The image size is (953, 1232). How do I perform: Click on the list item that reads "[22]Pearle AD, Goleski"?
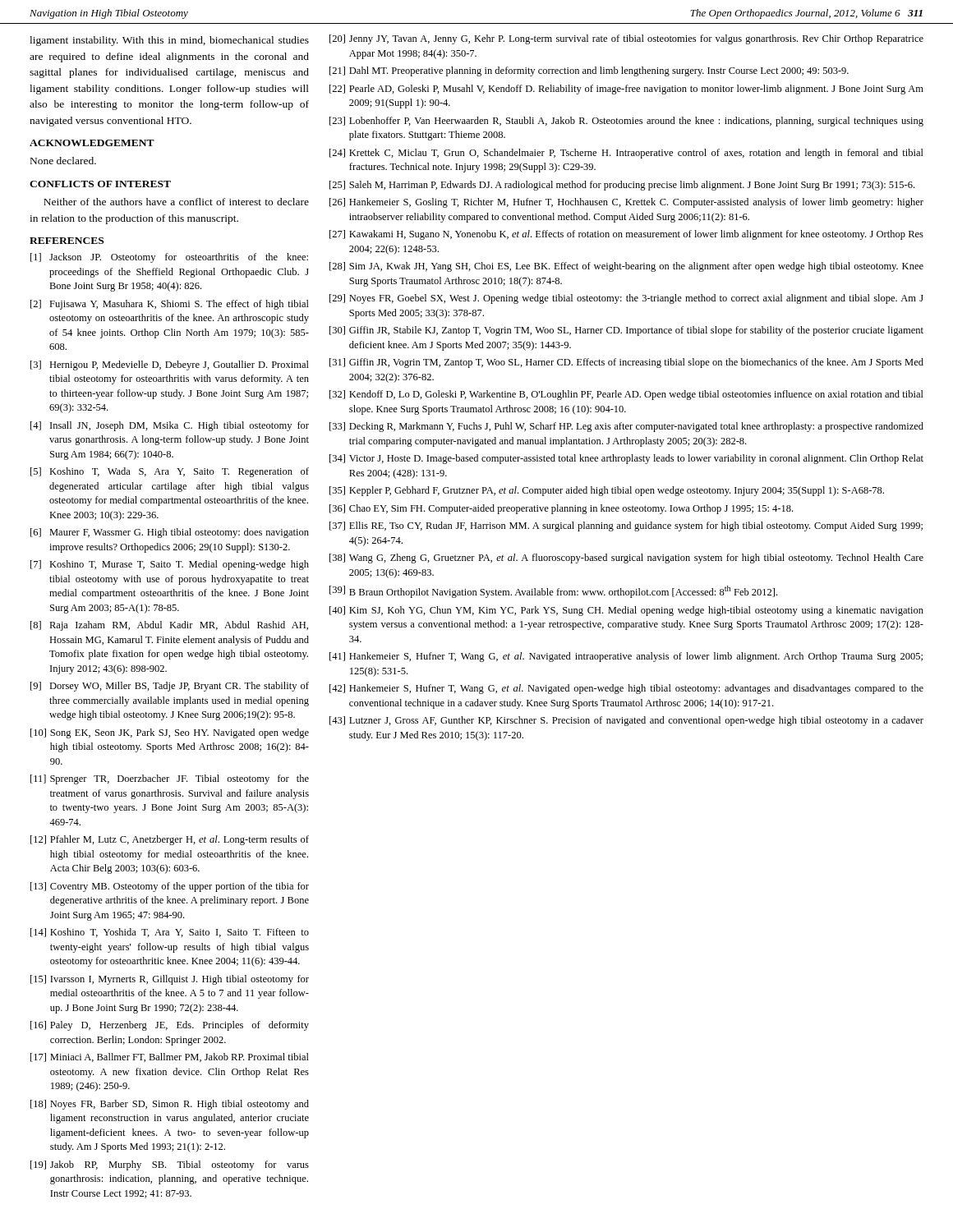tap(626, 96)
